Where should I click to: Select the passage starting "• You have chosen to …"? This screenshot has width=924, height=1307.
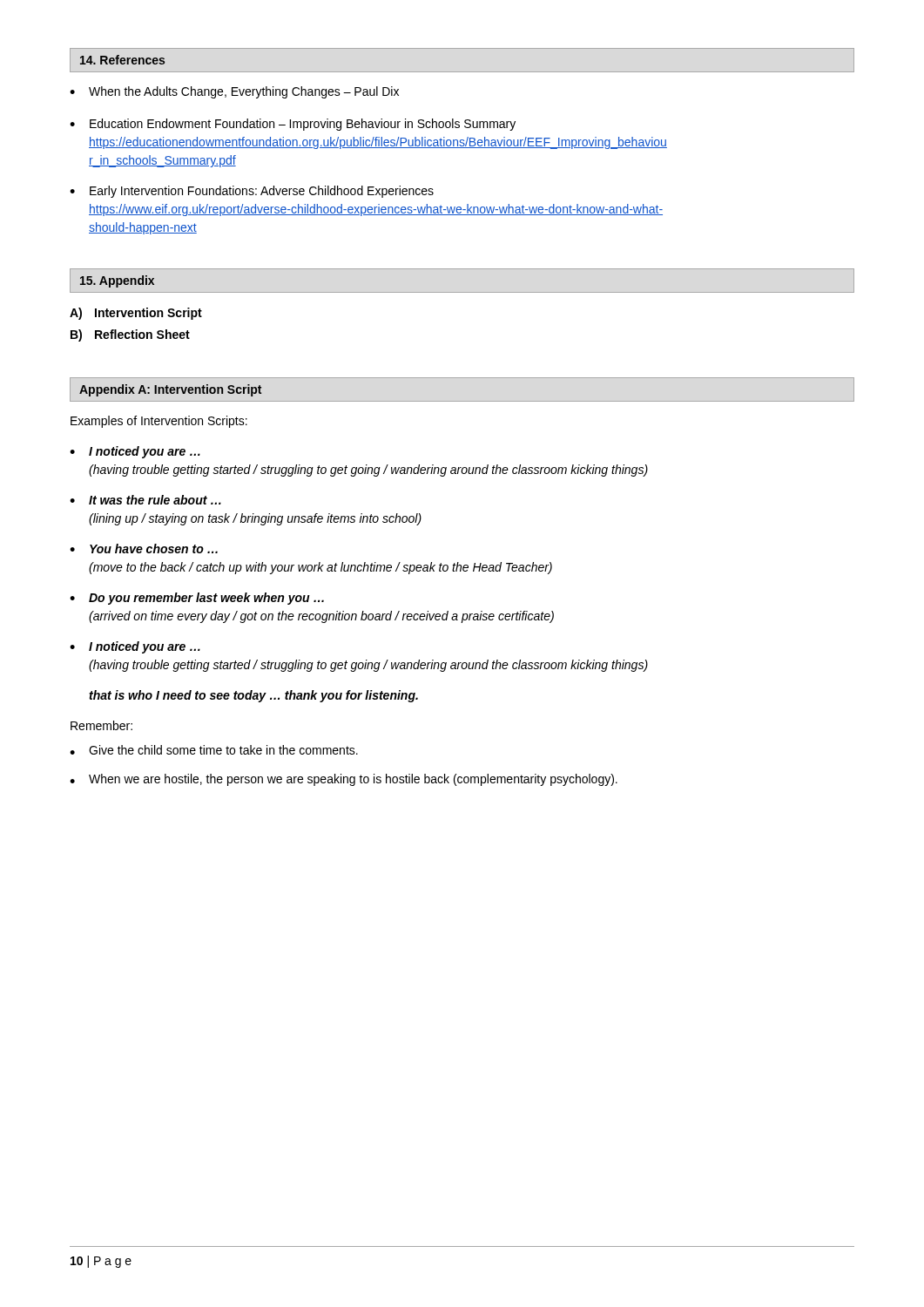462,559
